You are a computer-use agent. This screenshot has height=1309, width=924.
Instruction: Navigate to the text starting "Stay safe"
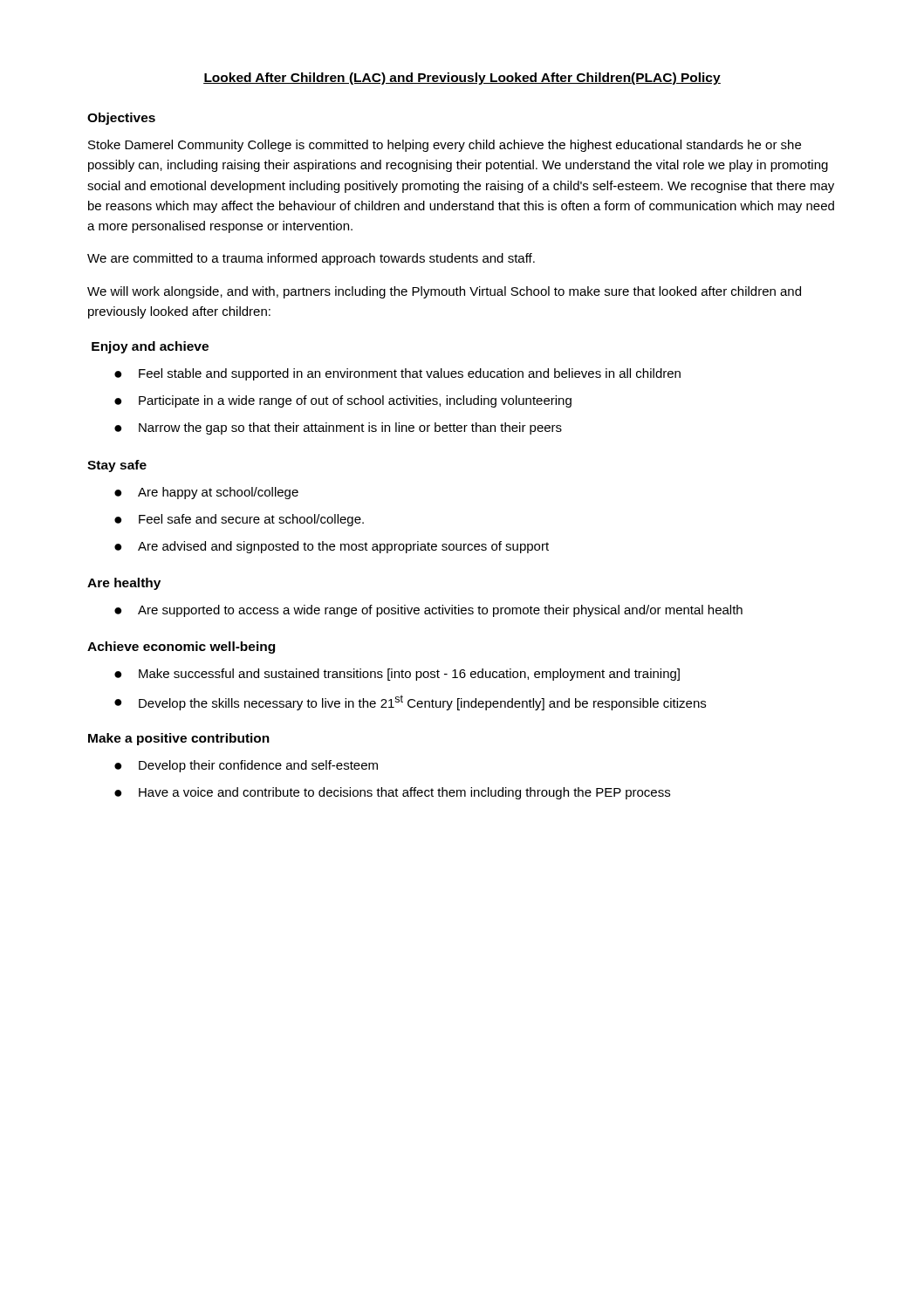(x=117, y=464)
